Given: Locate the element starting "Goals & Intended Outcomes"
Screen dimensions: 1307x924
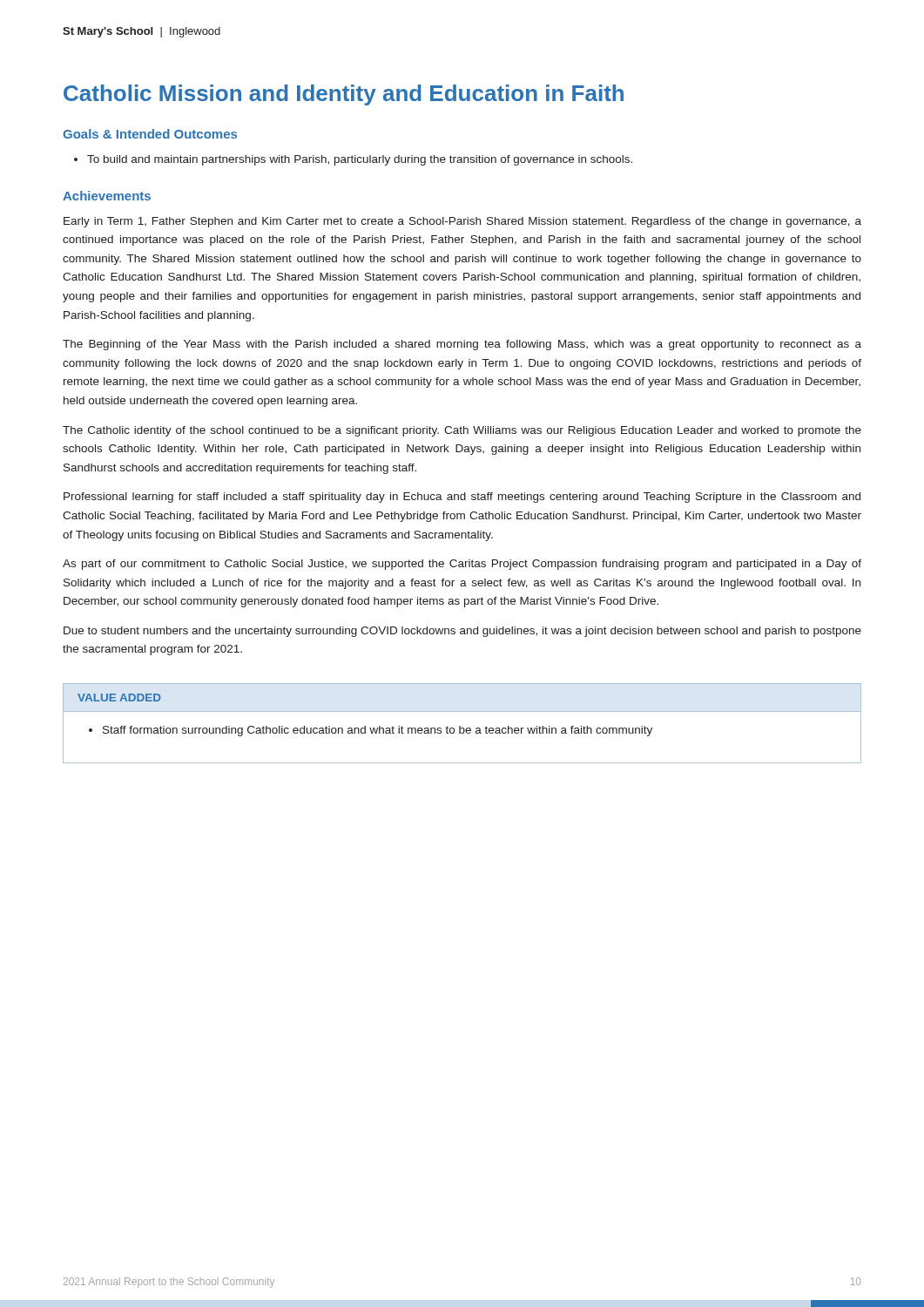Looking at the screenshot, I should (150, 134).
